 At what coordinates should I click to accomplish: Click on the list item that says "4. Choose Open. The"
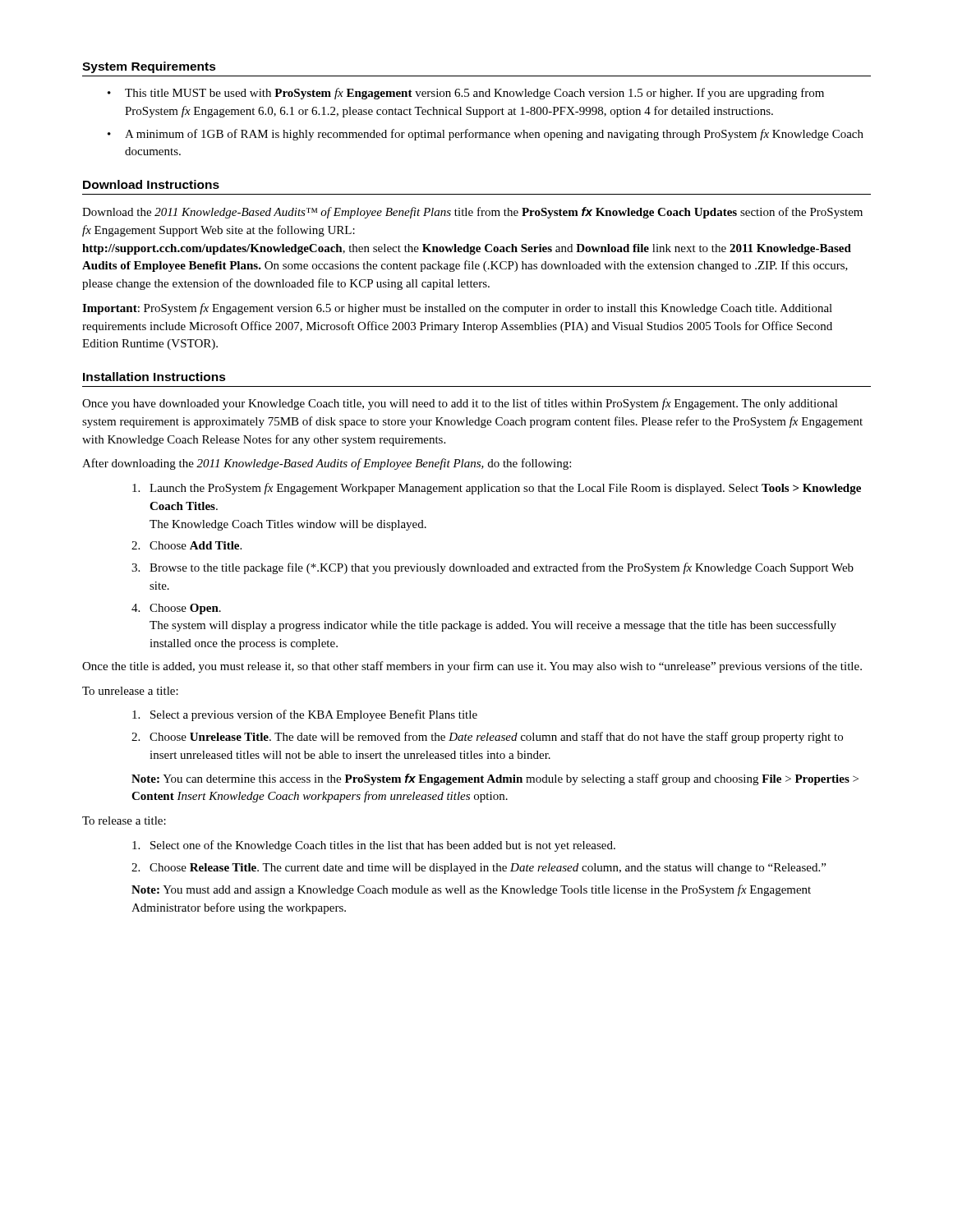pyautogui.click(x=501, y=626)
